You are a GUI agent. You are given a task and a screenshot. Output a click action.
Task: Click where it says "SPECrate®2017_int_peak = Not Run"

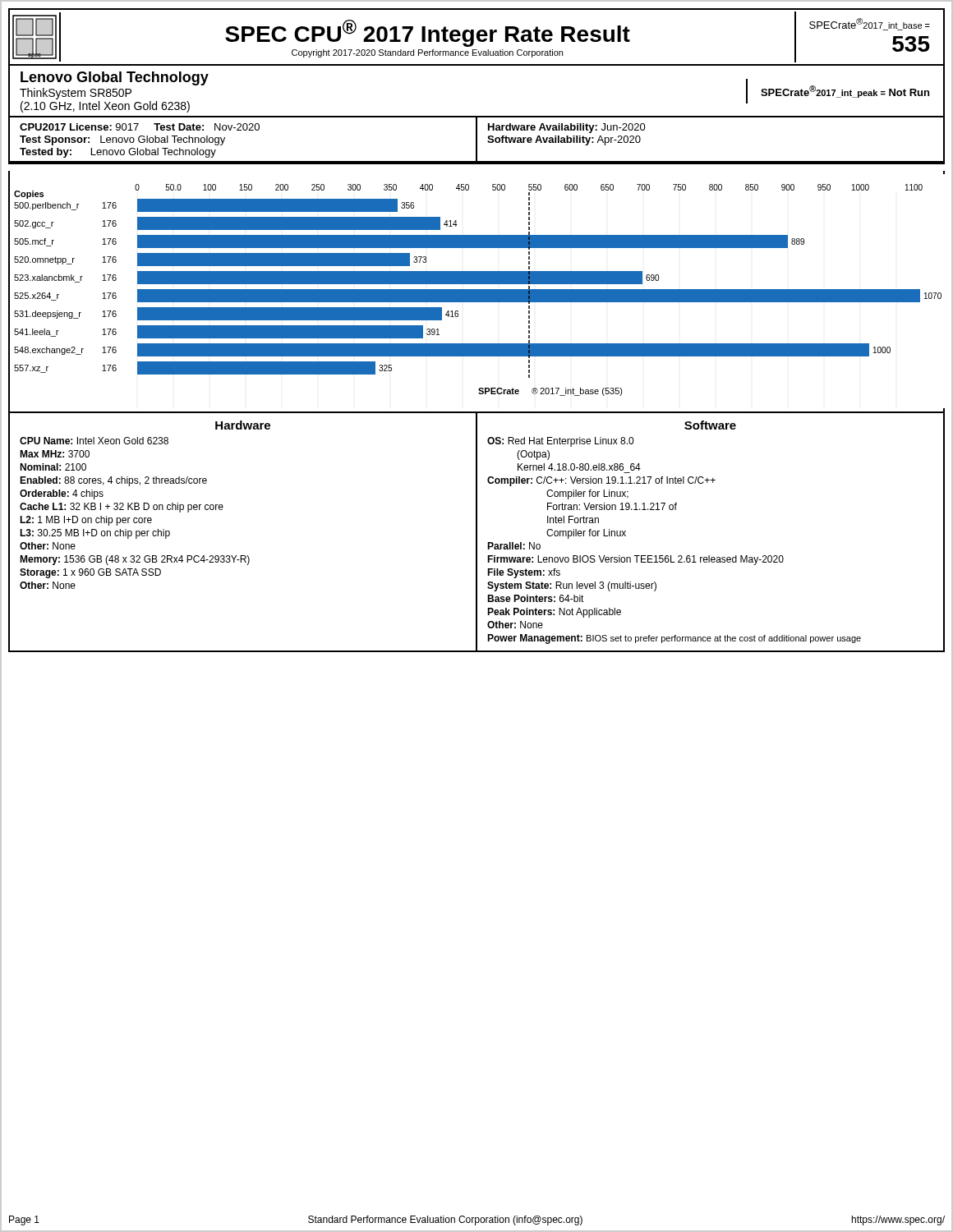[x=845, y=91]
